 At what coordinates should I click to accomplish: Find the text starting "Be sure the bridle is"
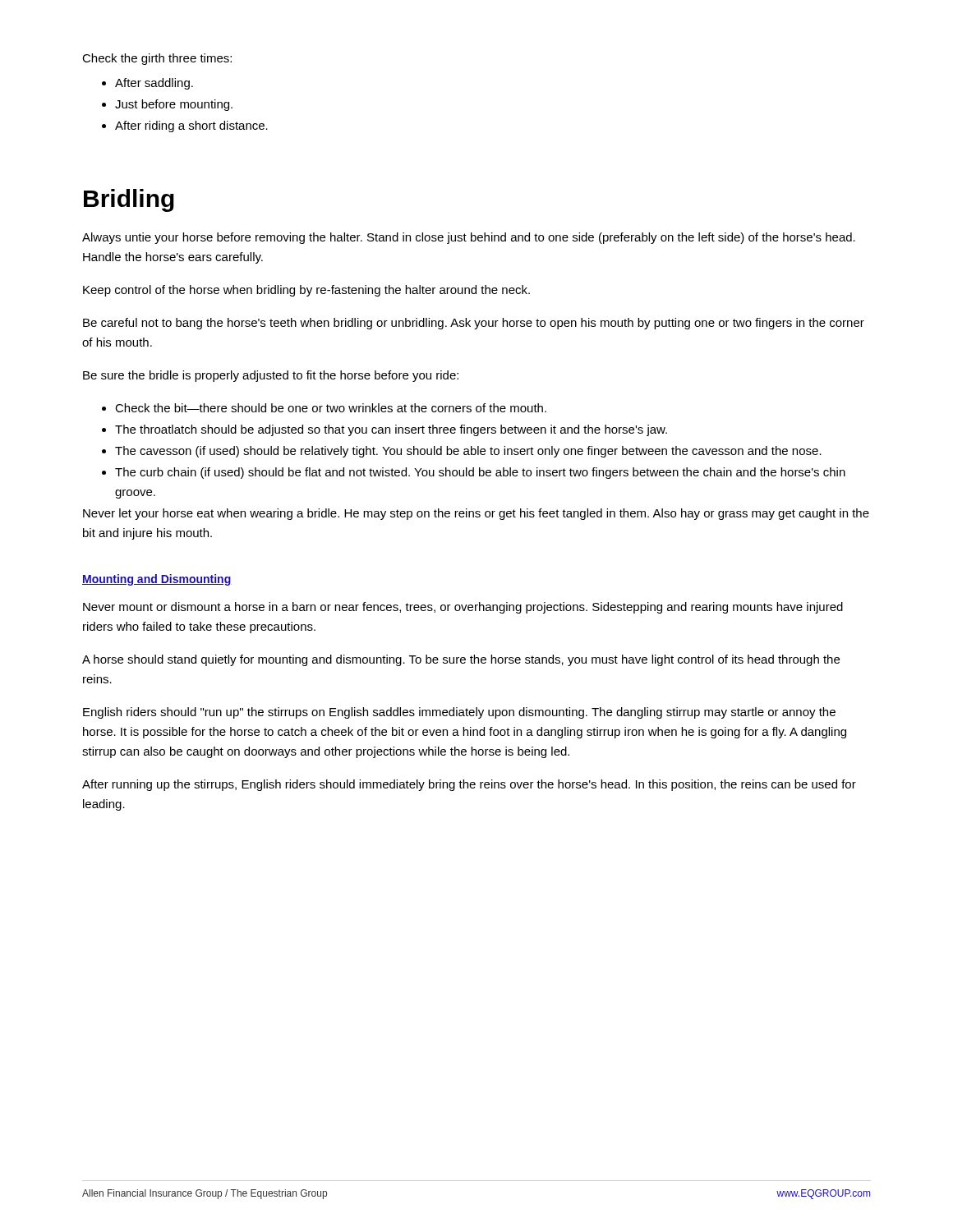pyautogui.click(x=271, y=376)
